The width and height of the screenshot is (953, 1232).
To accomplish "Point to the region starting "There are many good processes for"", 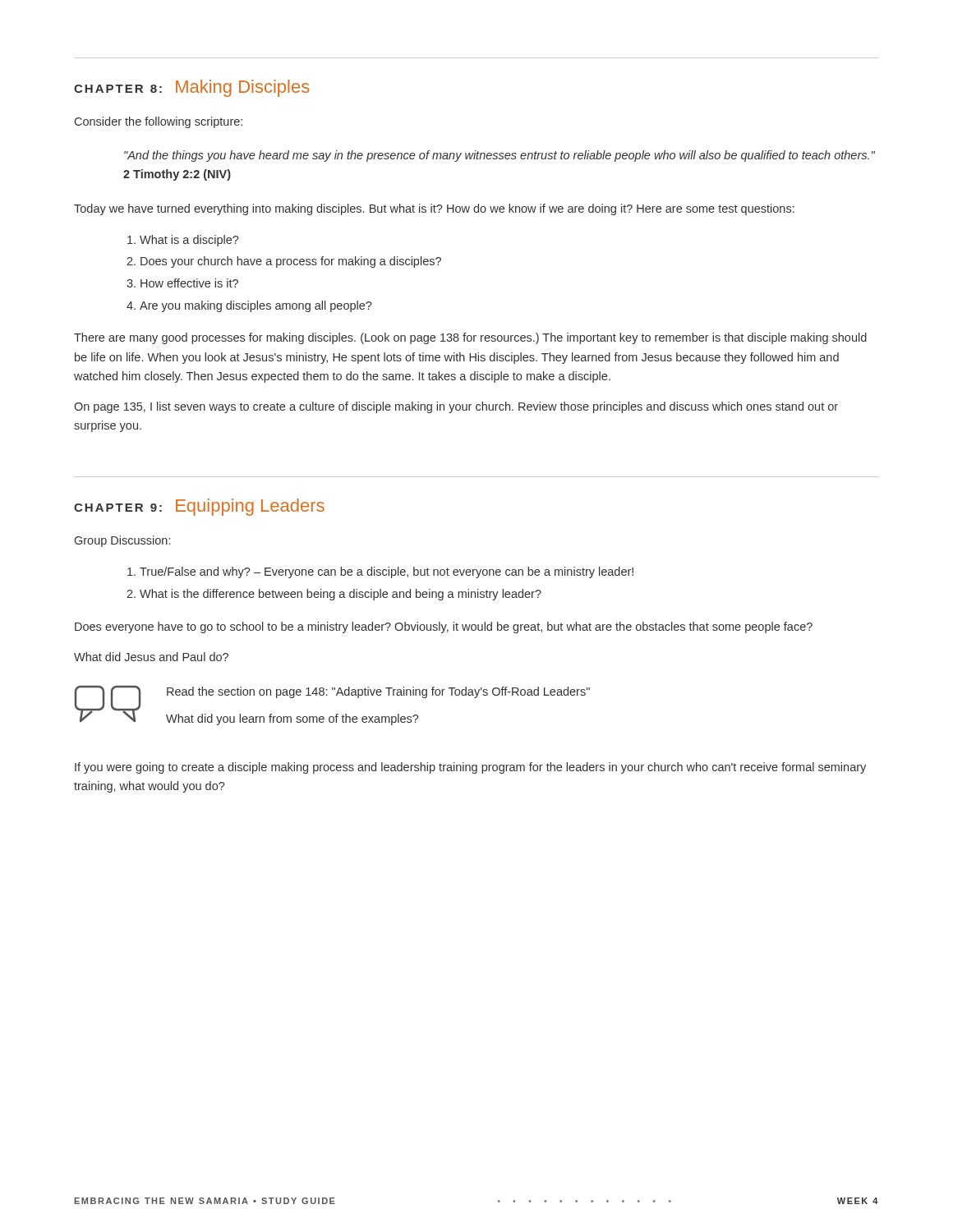I will pos(470,357).
